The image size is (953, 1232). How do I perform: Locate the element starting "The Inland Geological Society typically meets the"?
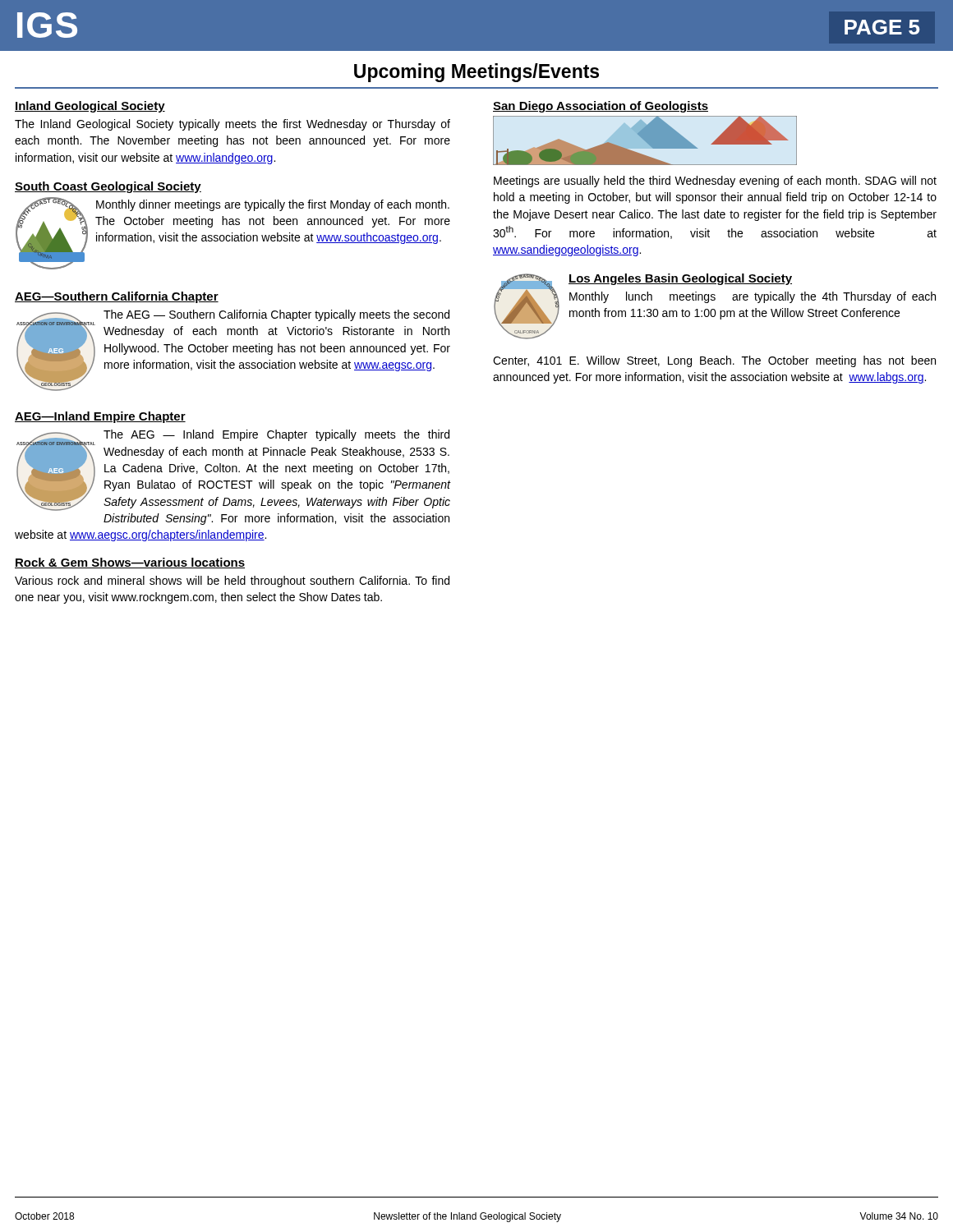click(x=232, y=141)
